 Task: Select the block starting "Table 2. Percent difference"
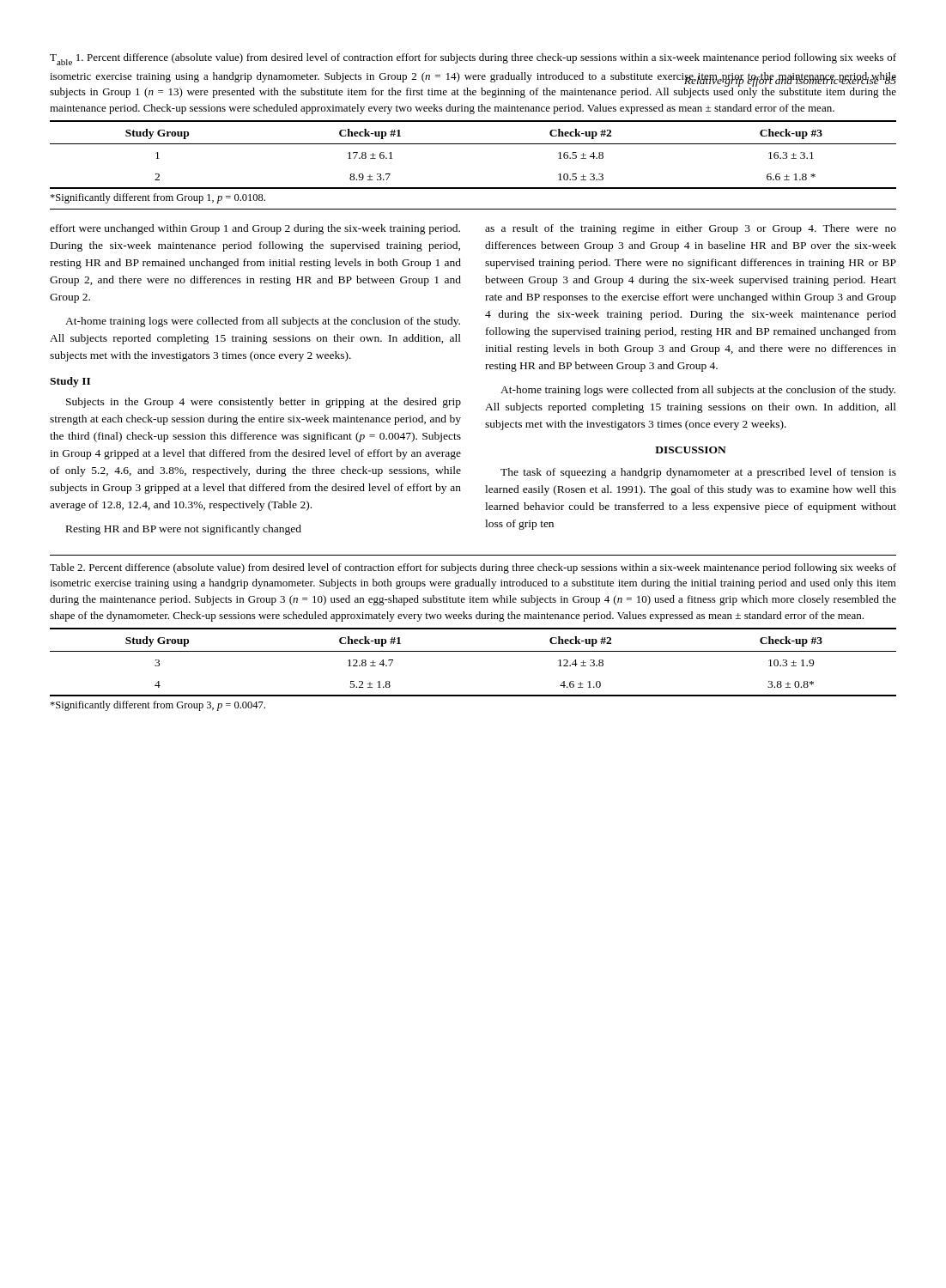[x=473, y=591]
